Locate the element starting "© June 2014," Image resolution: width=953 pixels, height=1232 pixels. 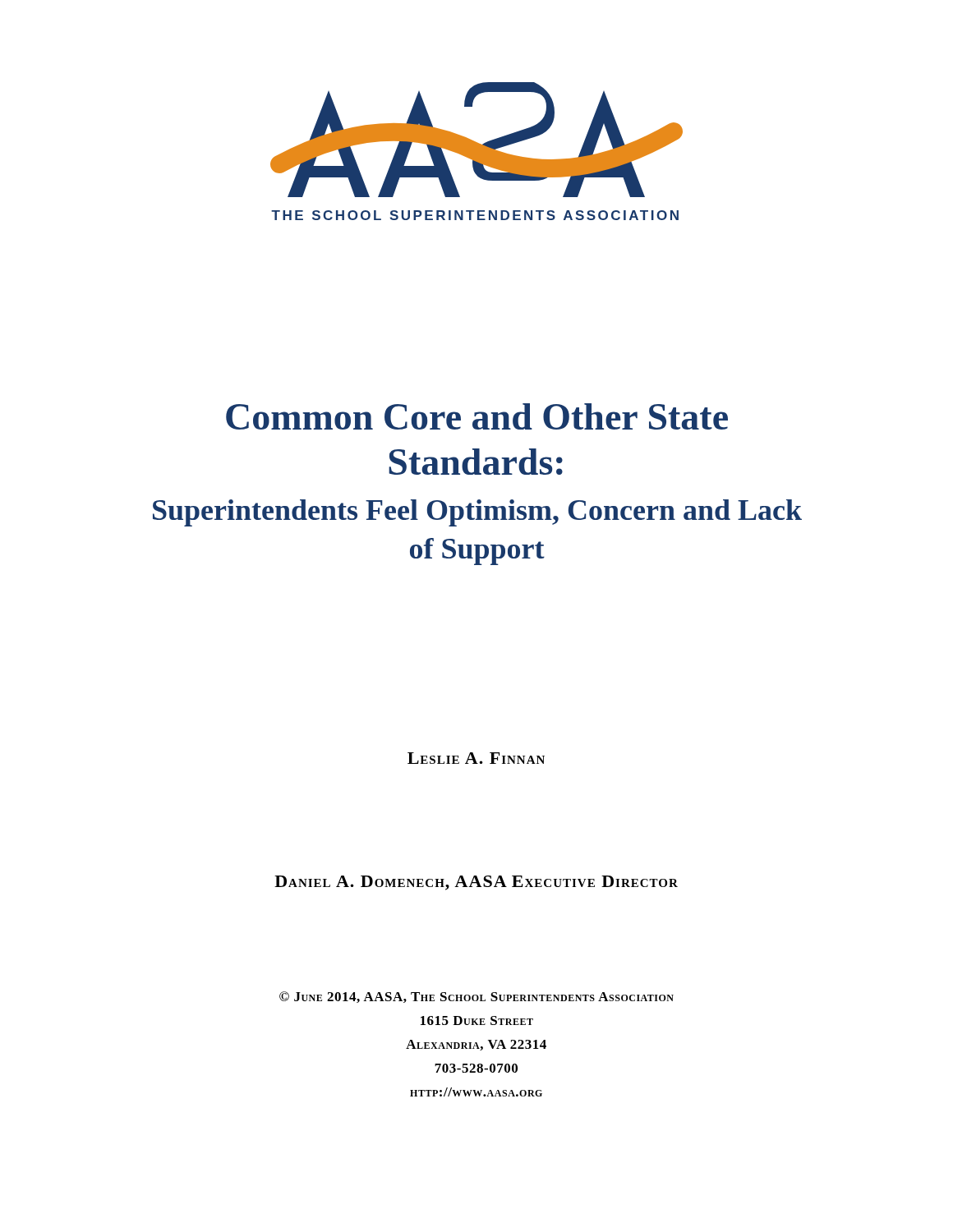(476, 1045)
